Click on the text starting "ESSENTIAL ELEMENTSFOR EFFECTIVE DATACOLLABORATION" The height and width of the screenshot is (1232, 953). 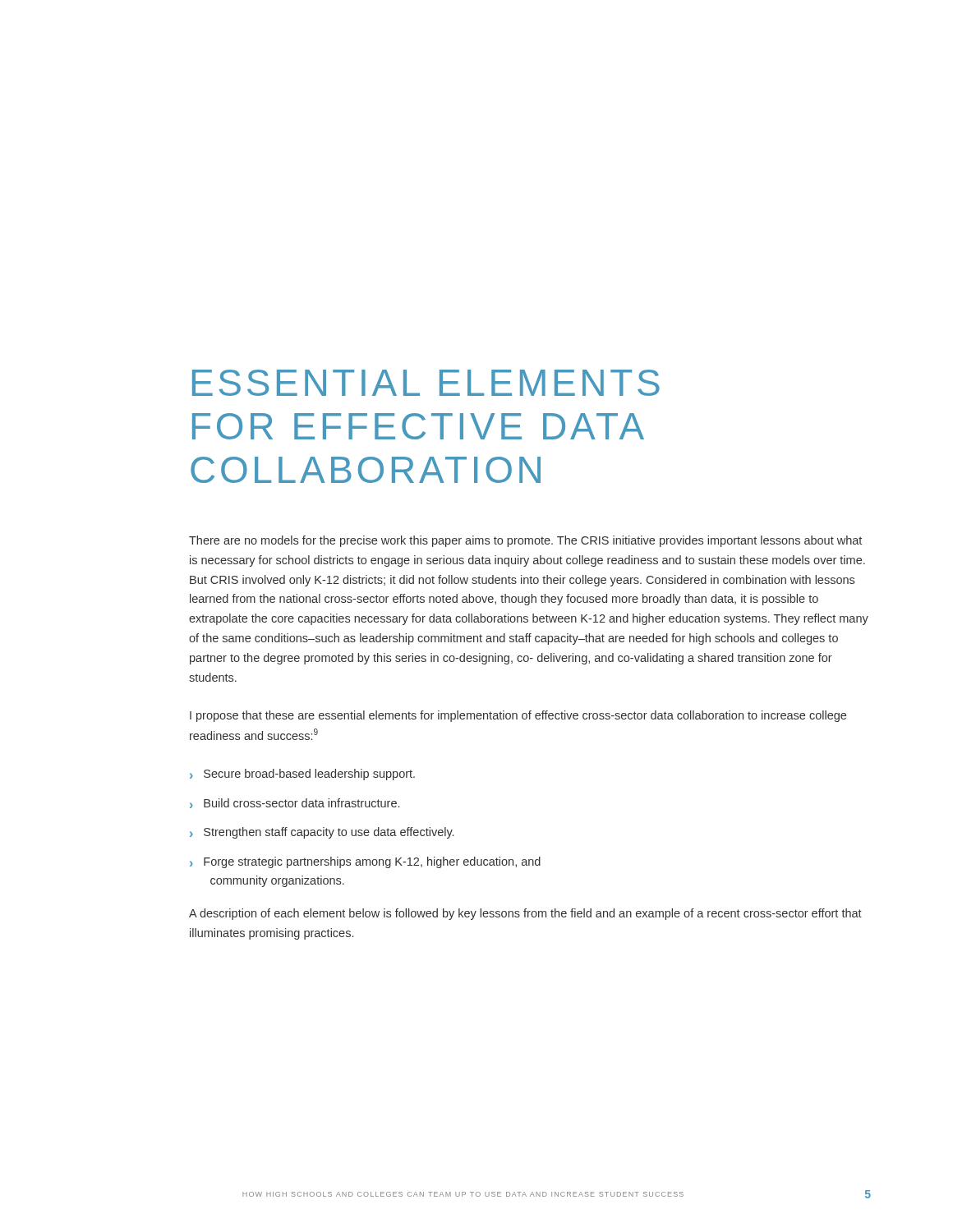(x=530, y=427)
